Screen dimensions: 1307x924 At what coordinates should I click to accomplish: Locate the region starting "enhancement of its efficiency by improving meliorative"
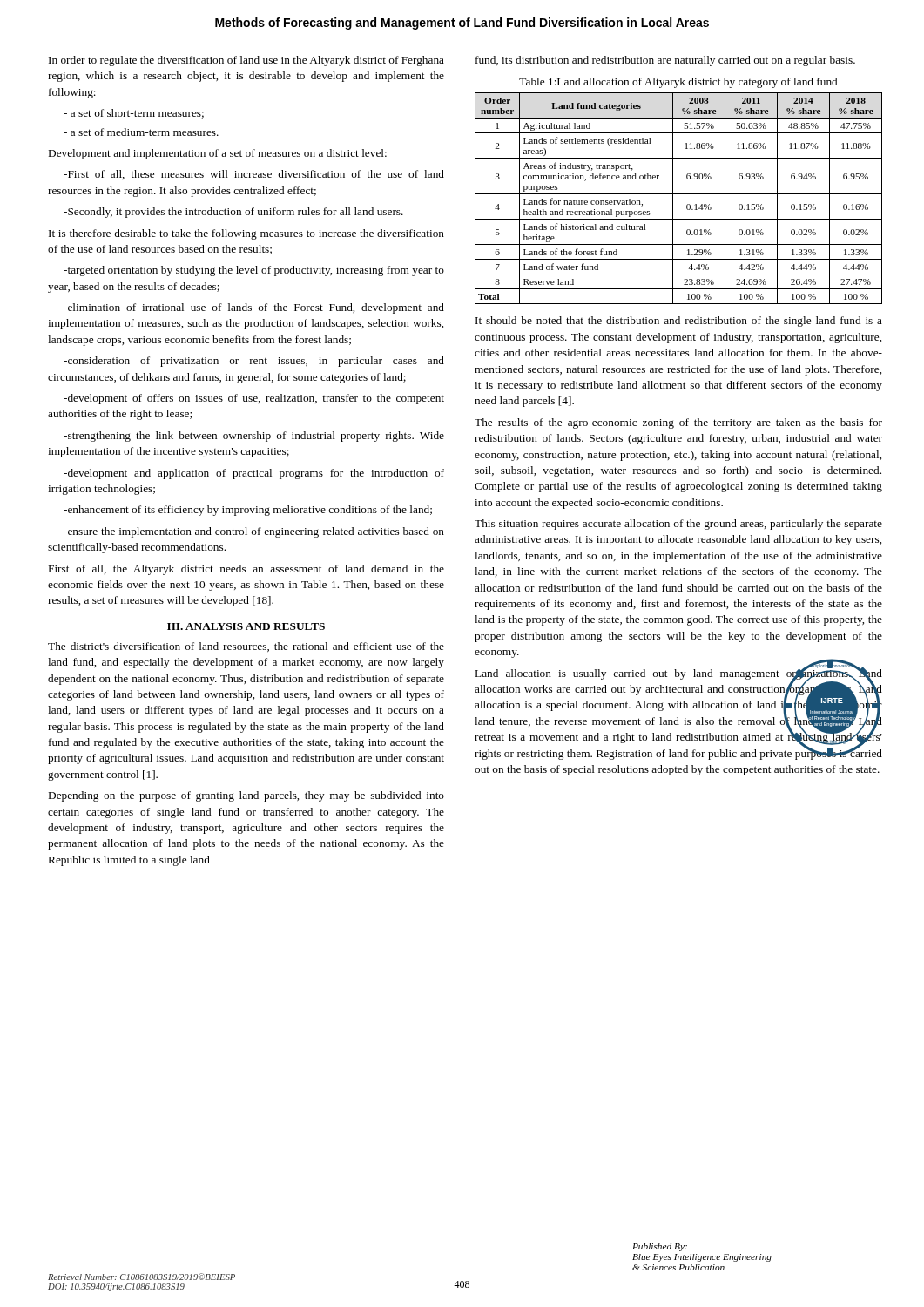tap(246, 510)
